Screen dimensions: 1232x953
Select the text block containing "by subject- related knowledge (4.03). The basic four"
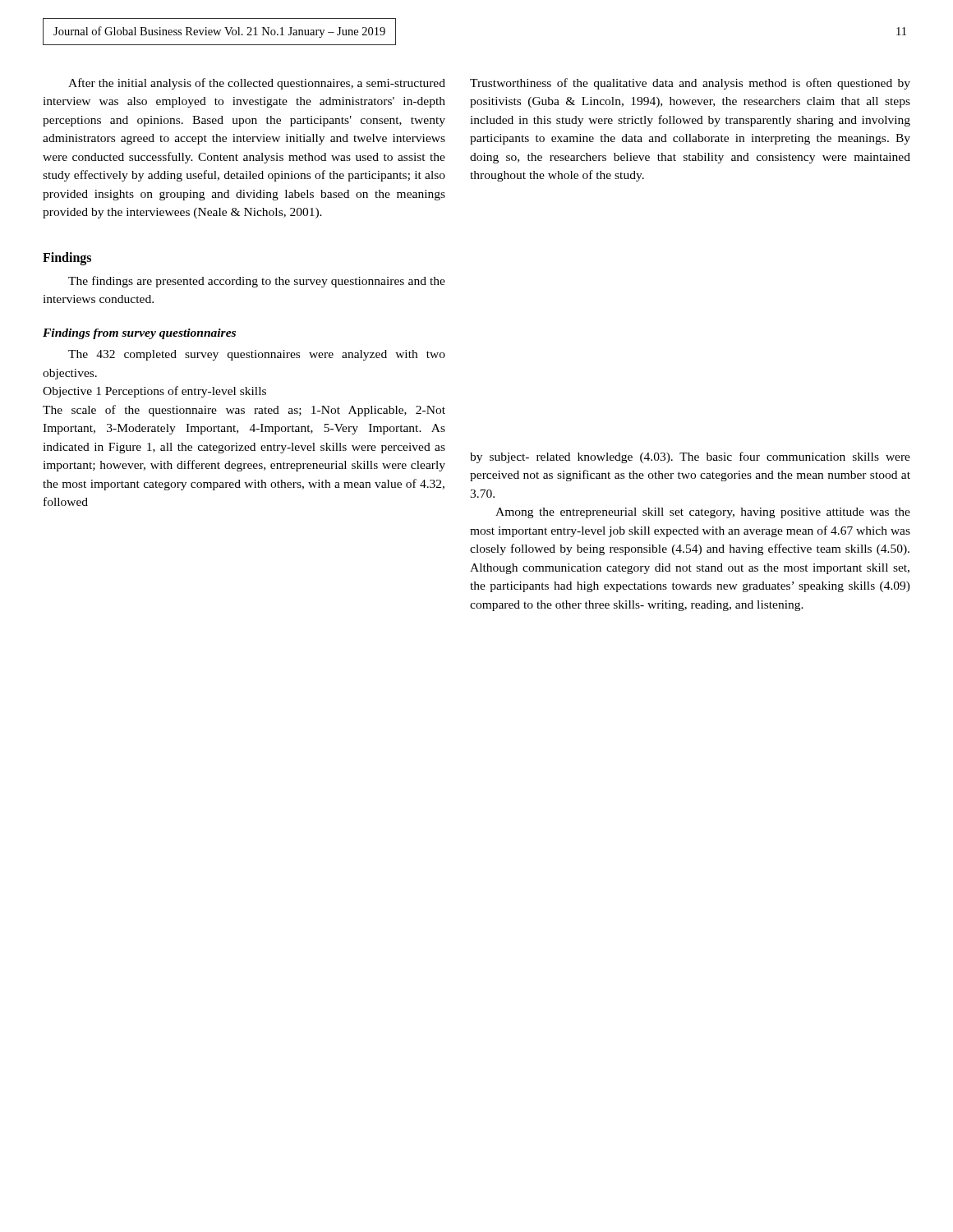pyautogui.click(x=690, y=530)
